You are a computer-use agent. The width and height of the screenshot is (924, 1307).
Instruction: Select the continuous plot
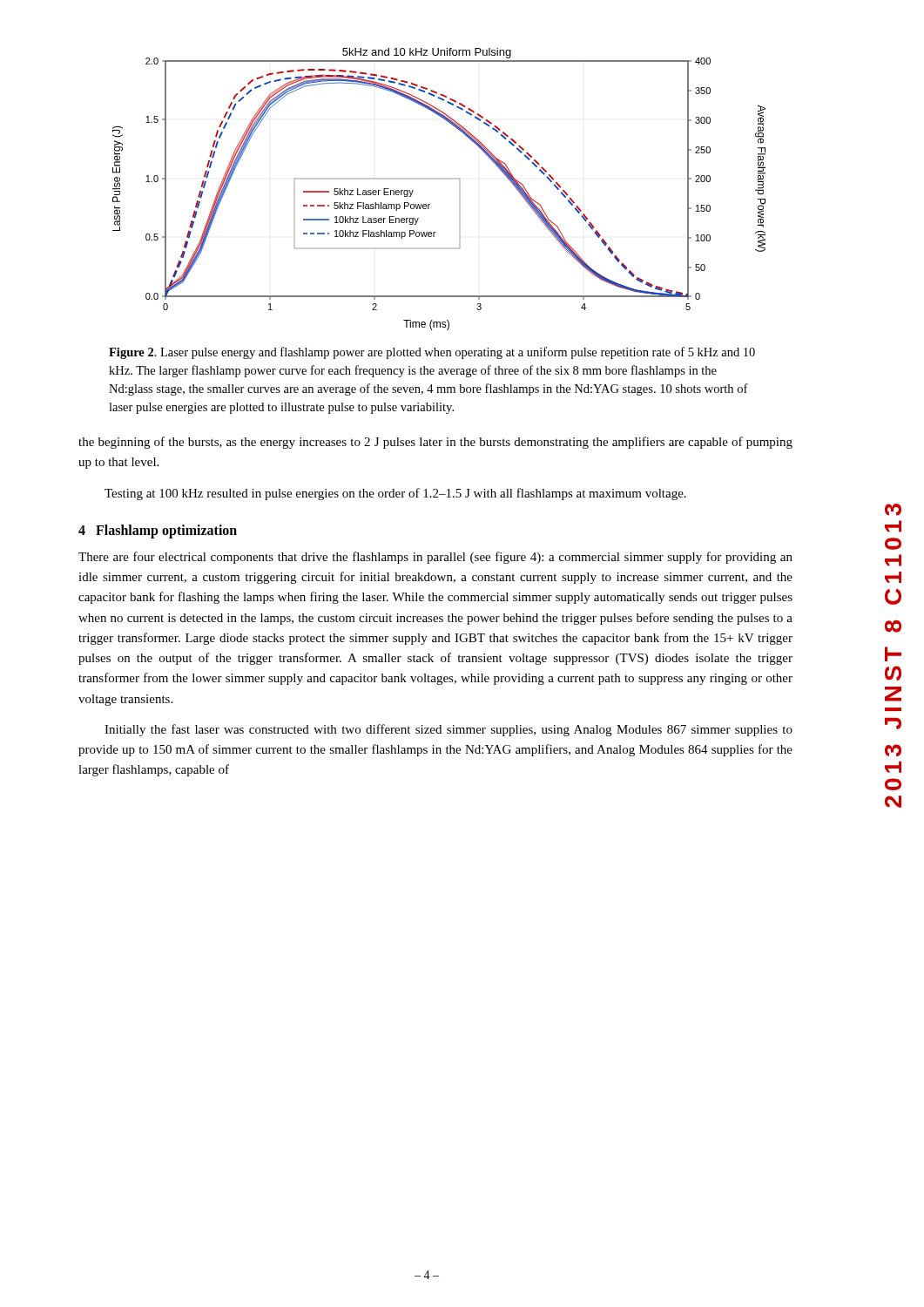[435, 192]
